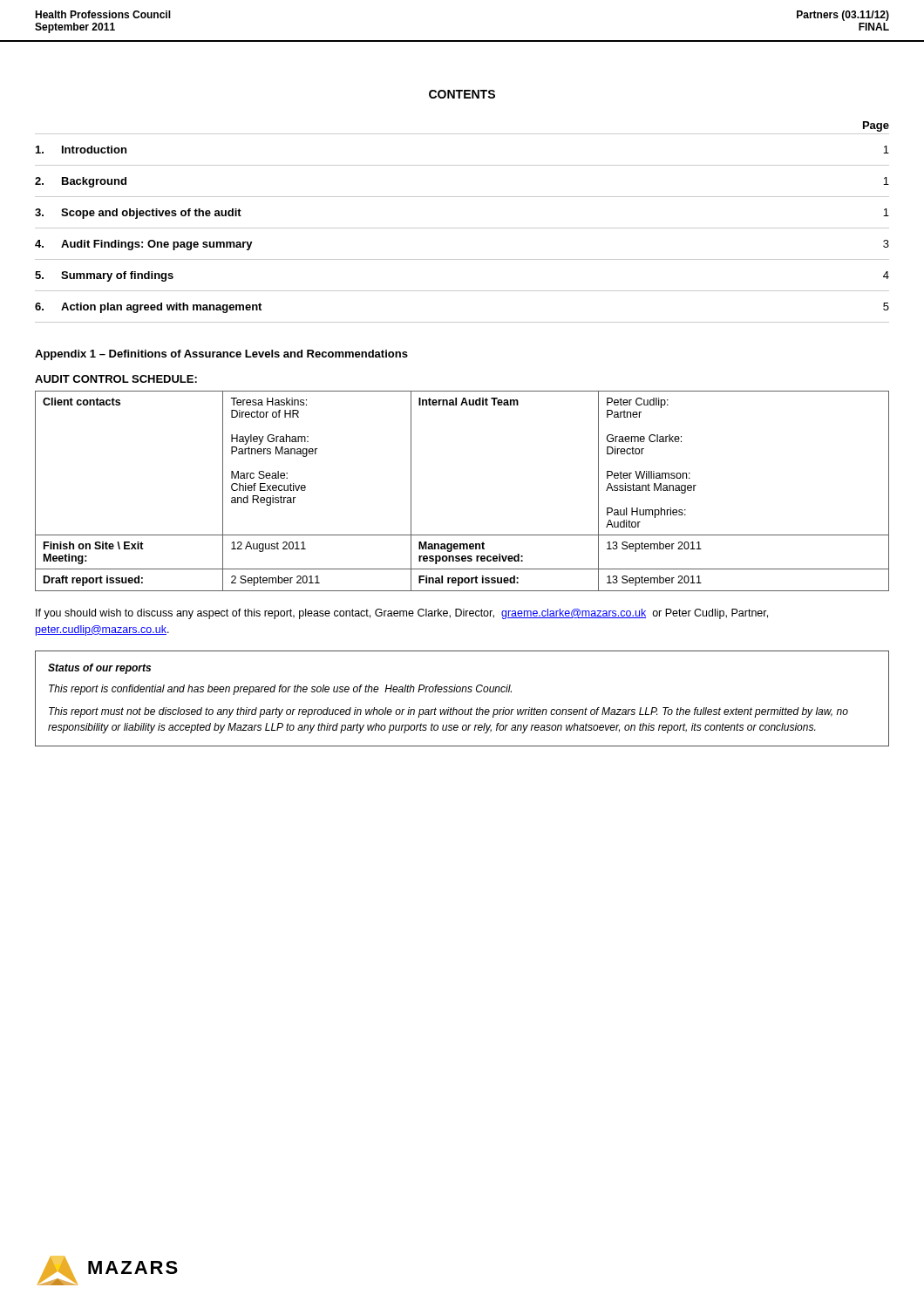The width and height of the screenshot is (924, 1308).
Task: Locate the block of text that opens with "Status of our reports This"
Action: [x=462, y=698]
